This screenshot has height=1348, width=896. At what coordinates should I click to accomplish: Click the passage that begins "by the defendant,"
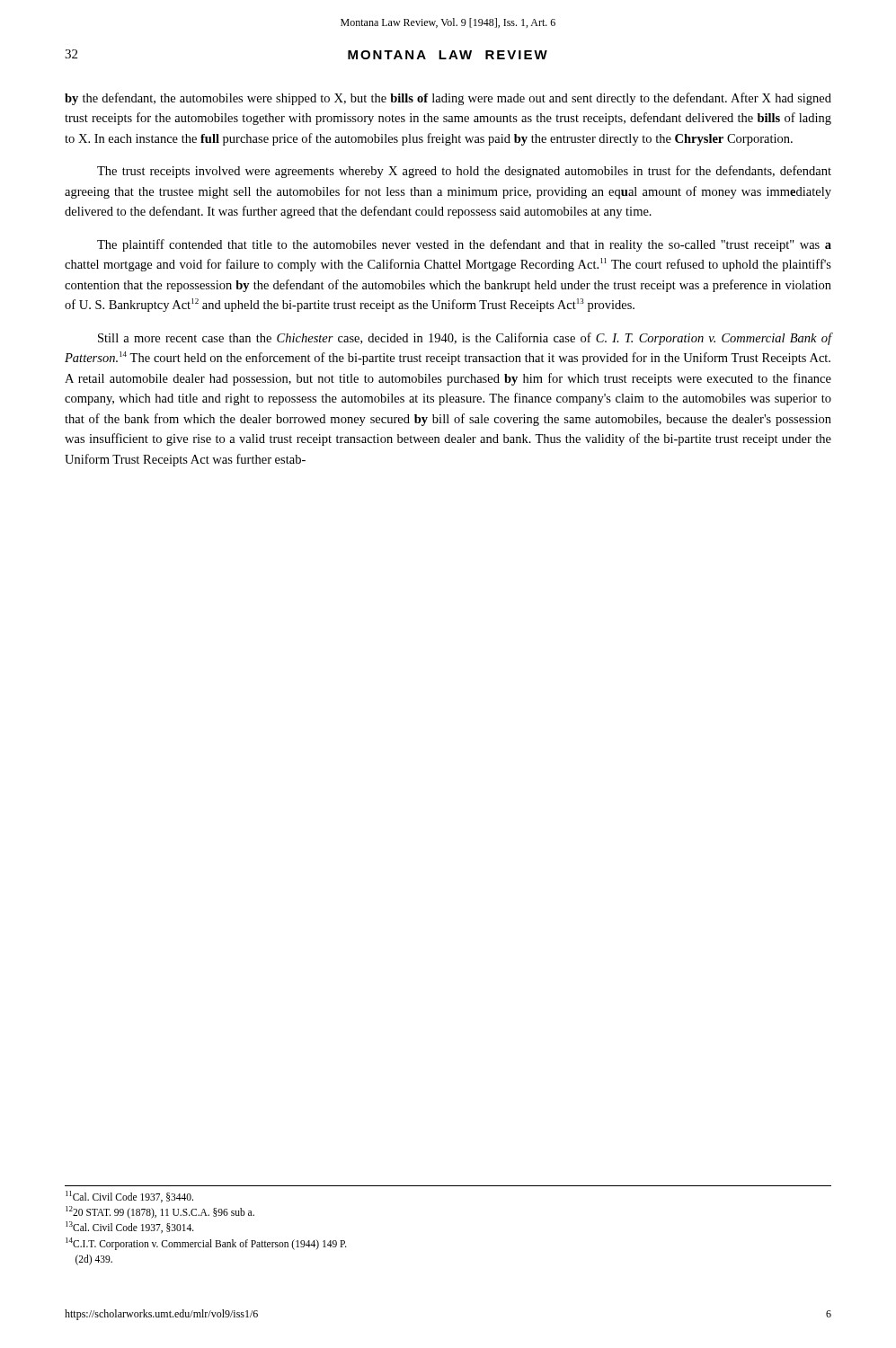tap(448, 118)
